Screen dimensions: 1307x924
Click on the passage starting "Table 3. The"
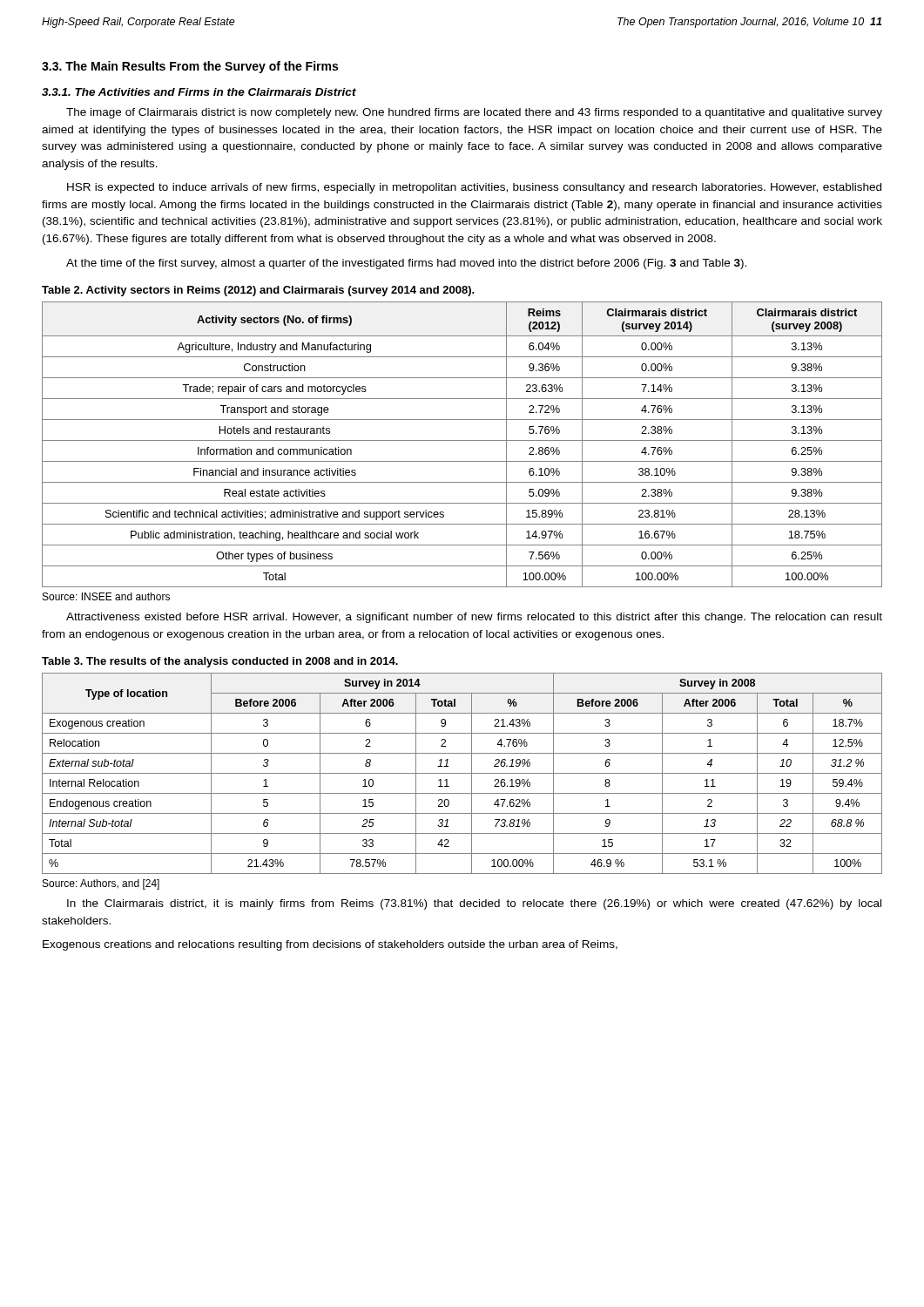tap(220, 661)
